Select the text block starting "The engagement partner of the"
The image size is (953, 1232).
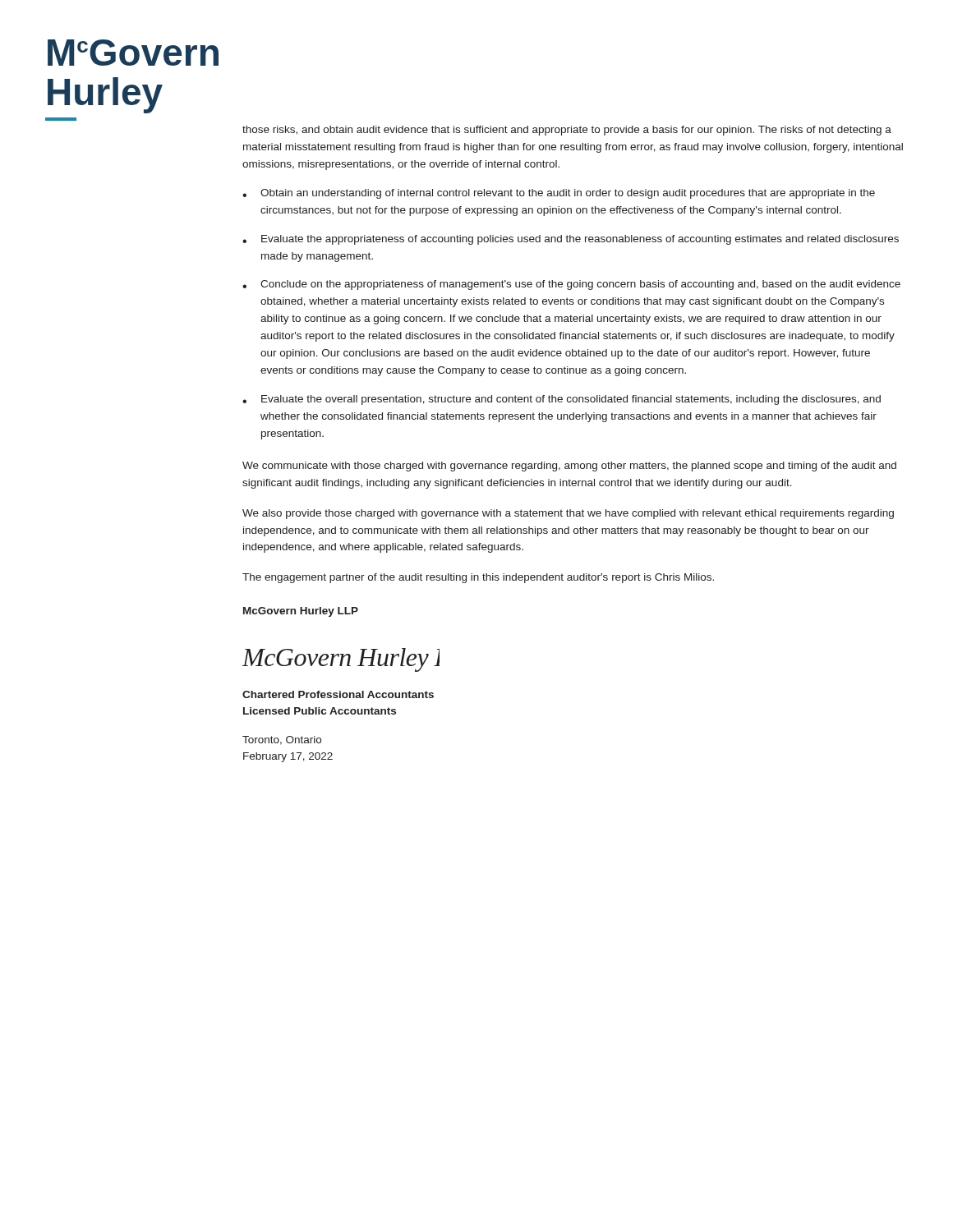[479, 577]
